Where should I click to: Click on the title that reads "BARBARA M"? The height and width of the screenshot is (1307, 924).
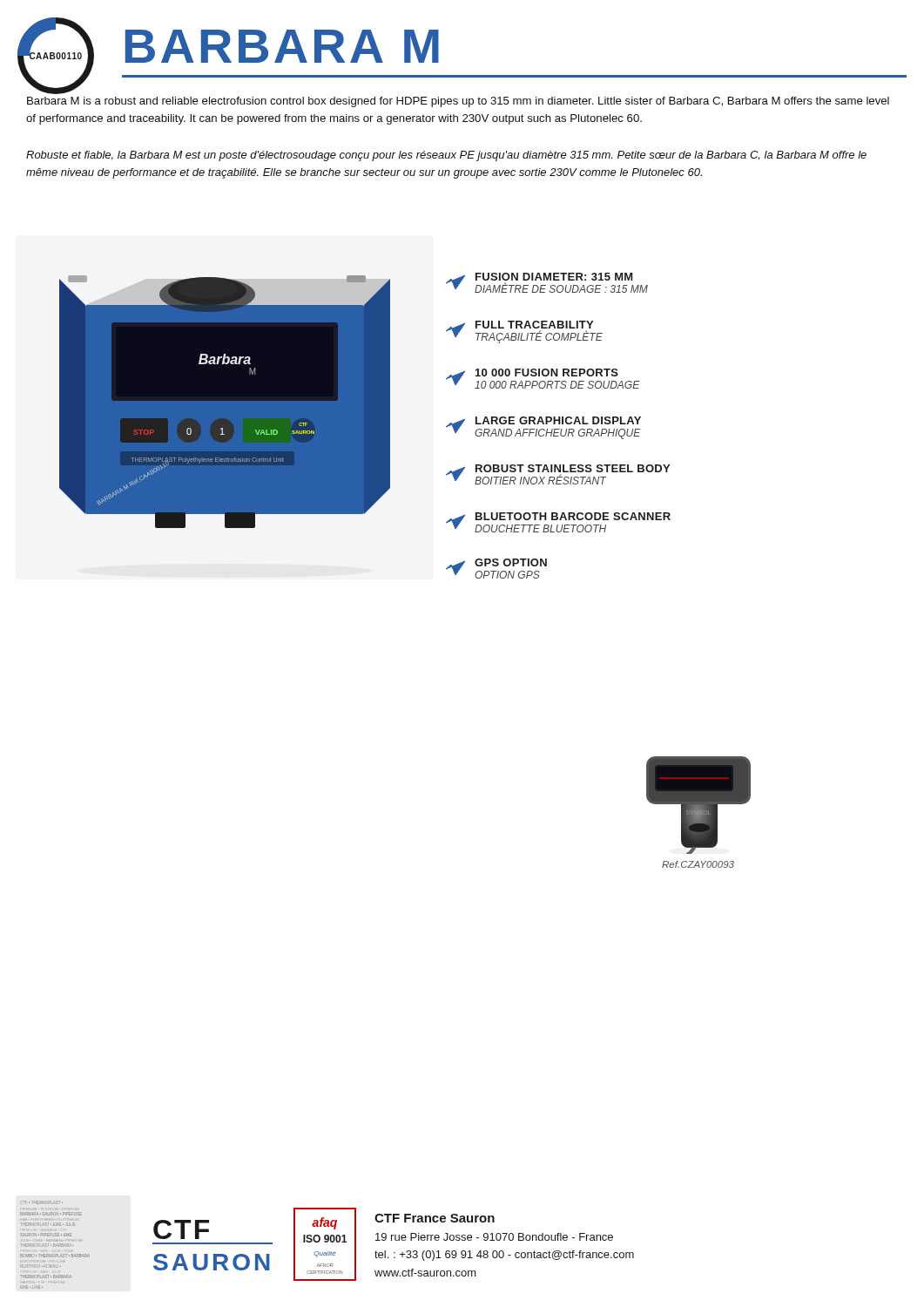tap(283, 46)
